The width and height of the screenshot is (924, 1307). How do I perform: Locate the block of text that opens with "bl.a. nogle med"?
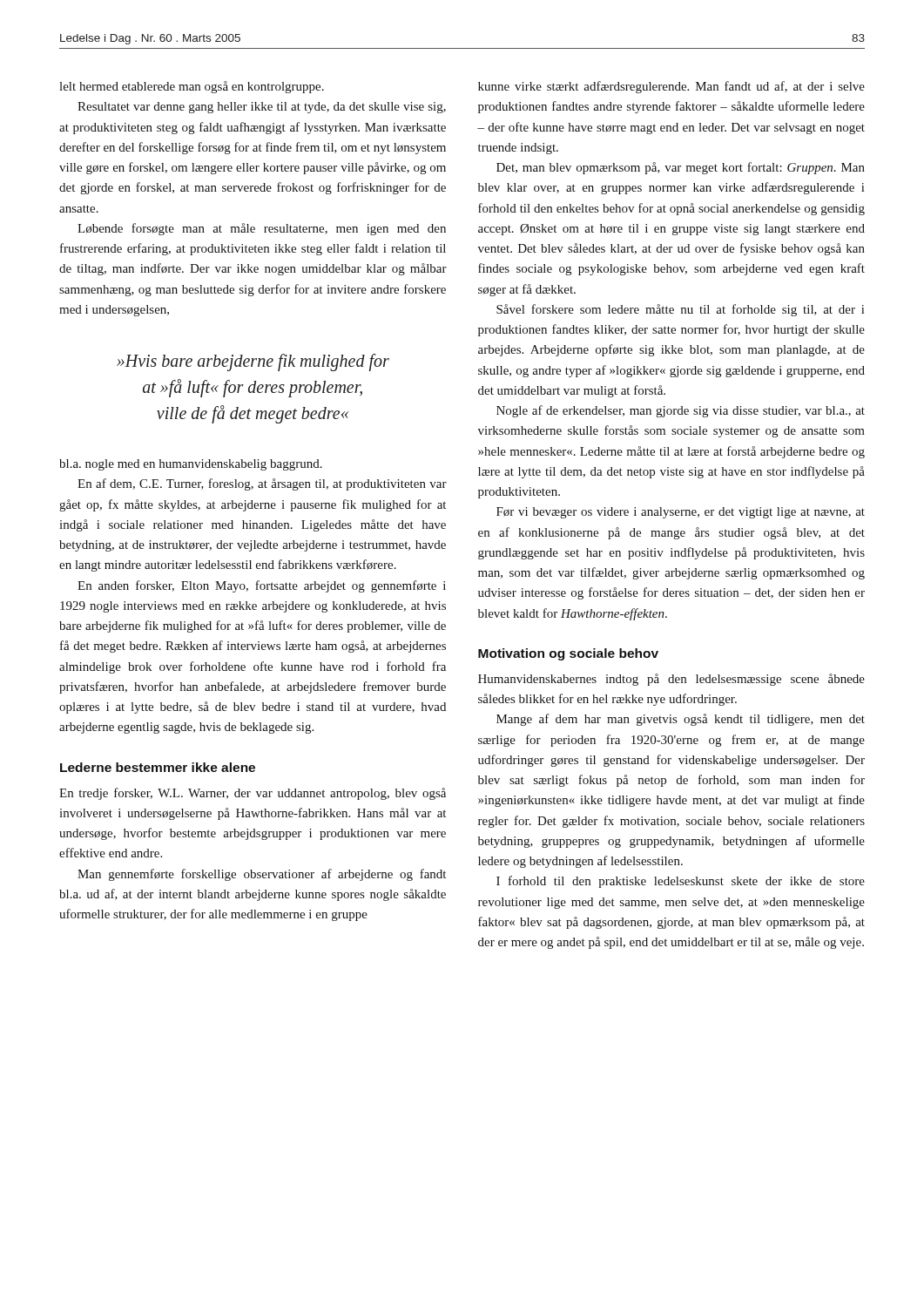point(253,596)
